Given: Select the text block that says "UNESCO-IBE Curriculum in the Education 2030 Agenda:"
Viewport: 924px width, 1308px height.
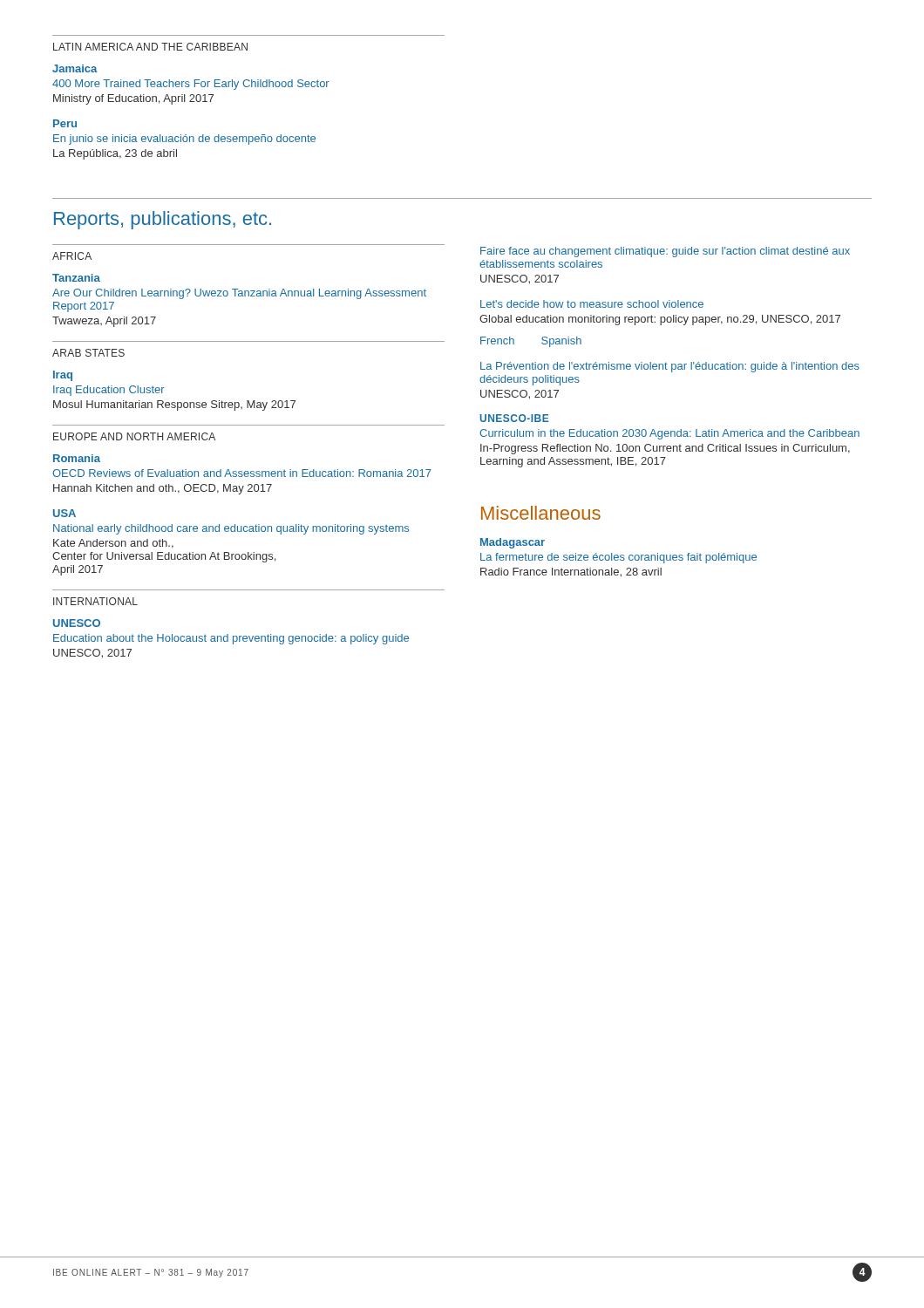Looking at the screenshot, I should [676, 440].
